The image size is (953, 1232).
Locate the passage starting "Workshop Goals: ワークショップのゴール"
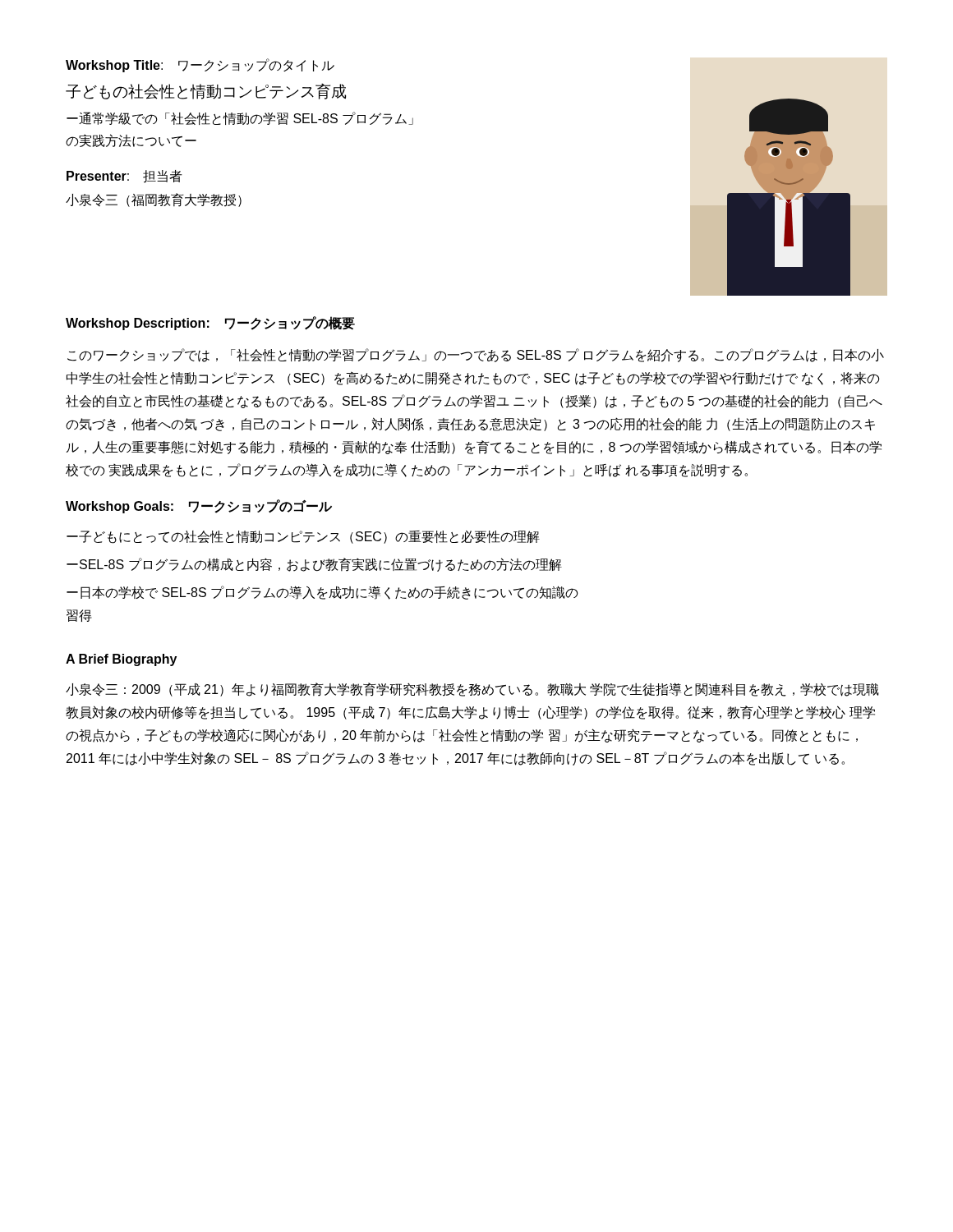coord(199,506)
